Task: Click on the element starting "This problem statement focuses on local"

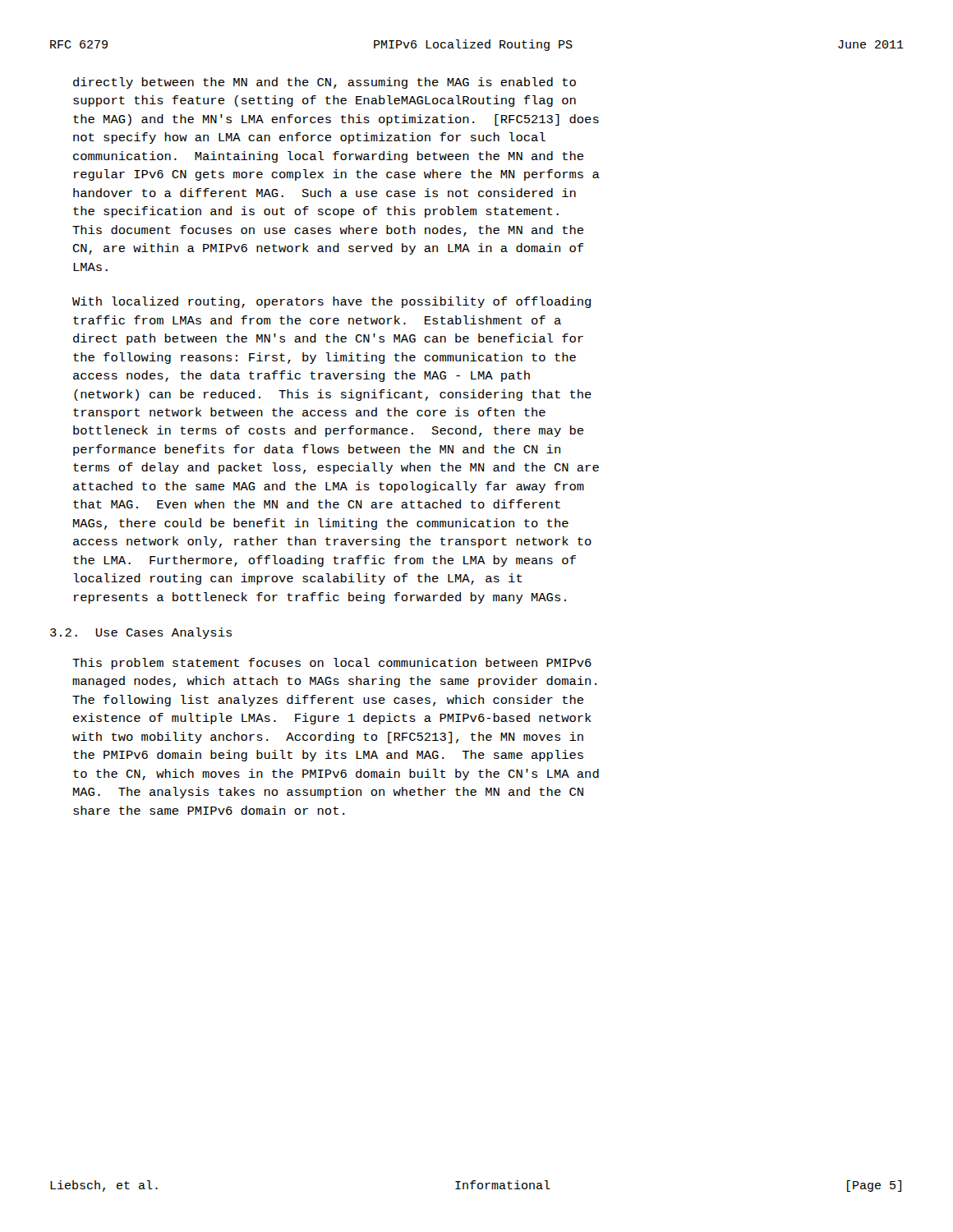Action: click(x=324, y=737)
